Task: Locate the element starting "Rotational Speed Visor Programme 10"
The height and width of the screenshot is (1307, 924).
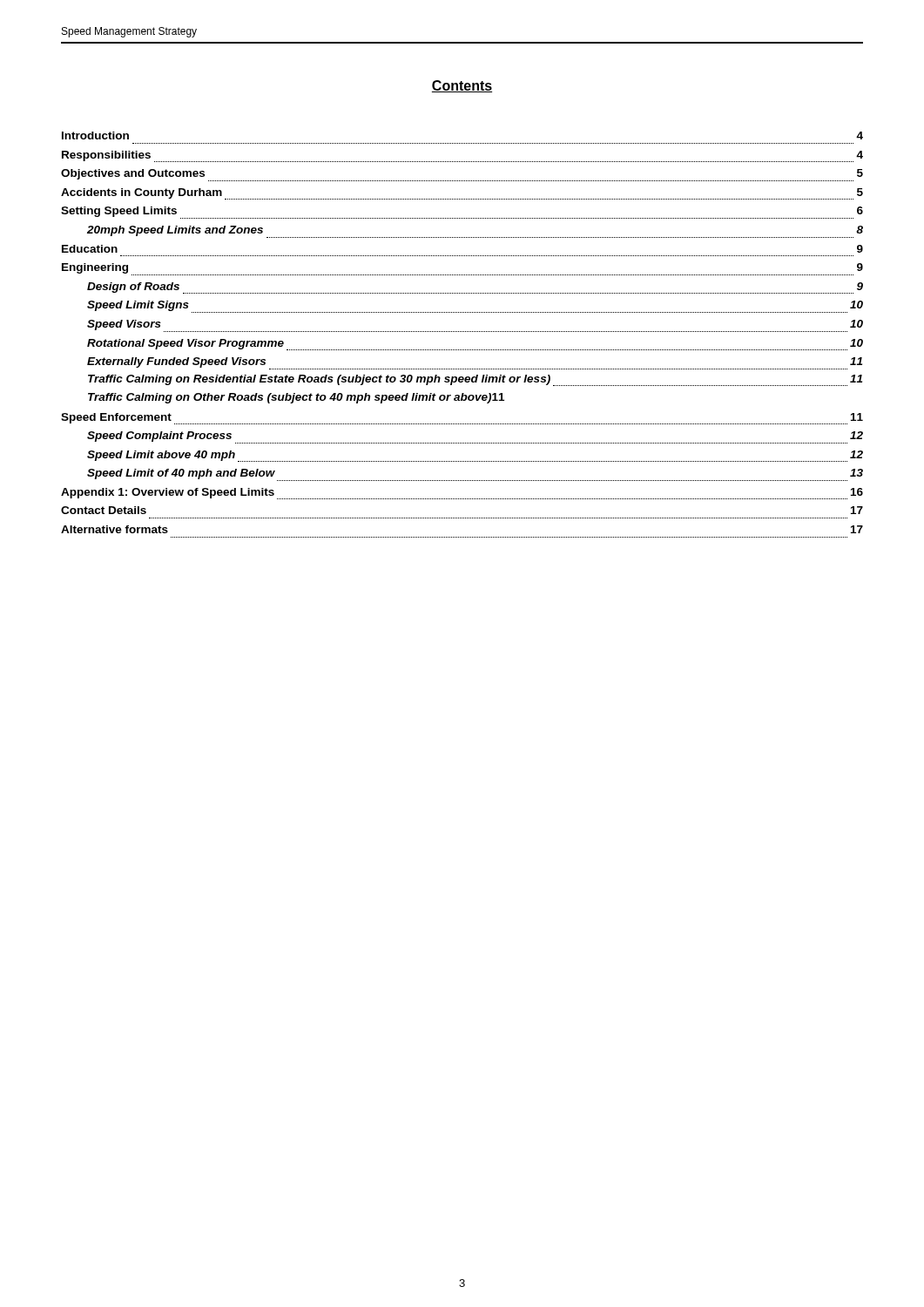Action: 475,343
